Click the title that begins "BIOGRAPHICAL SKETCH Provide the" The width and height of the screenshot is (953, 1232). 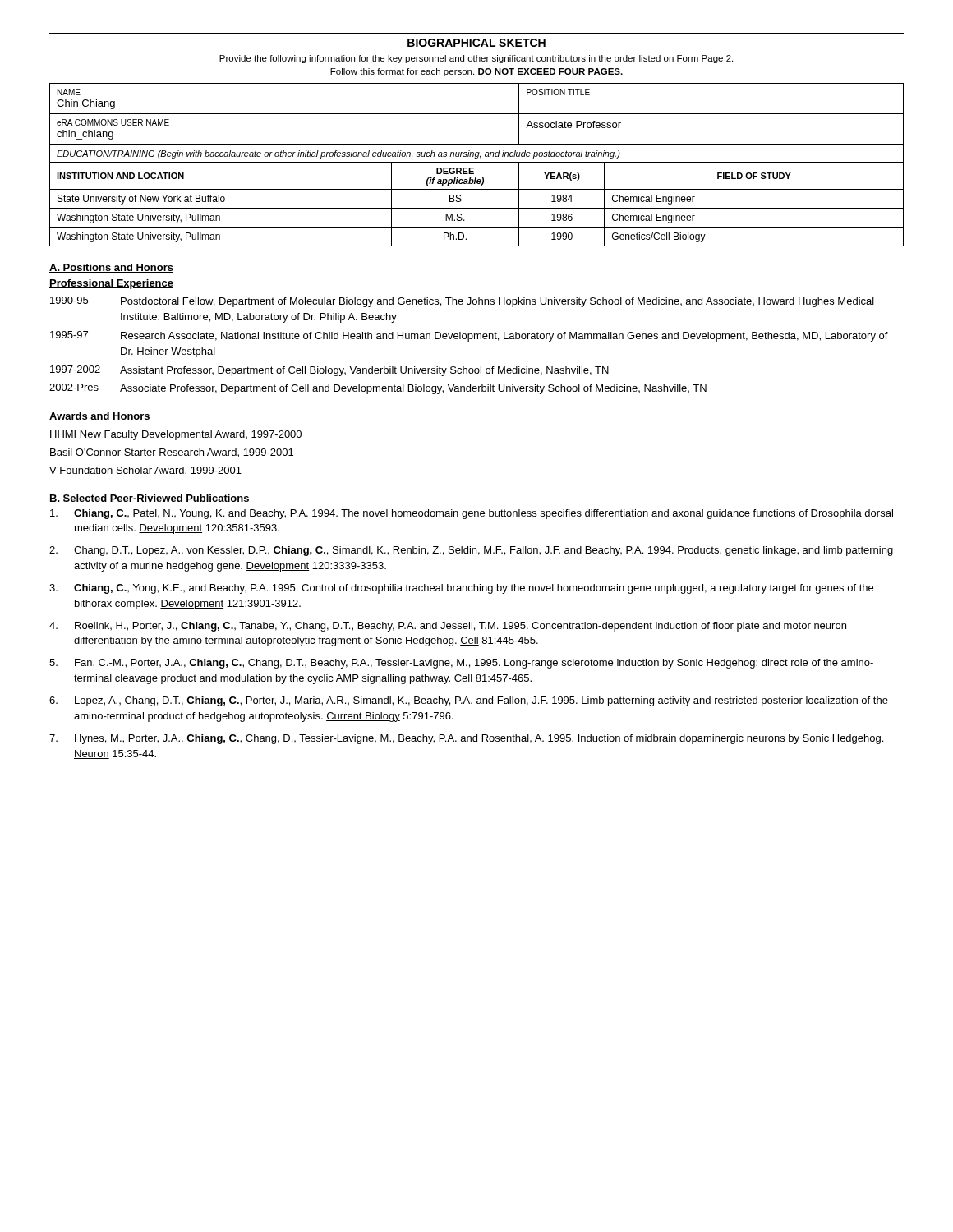476,57
